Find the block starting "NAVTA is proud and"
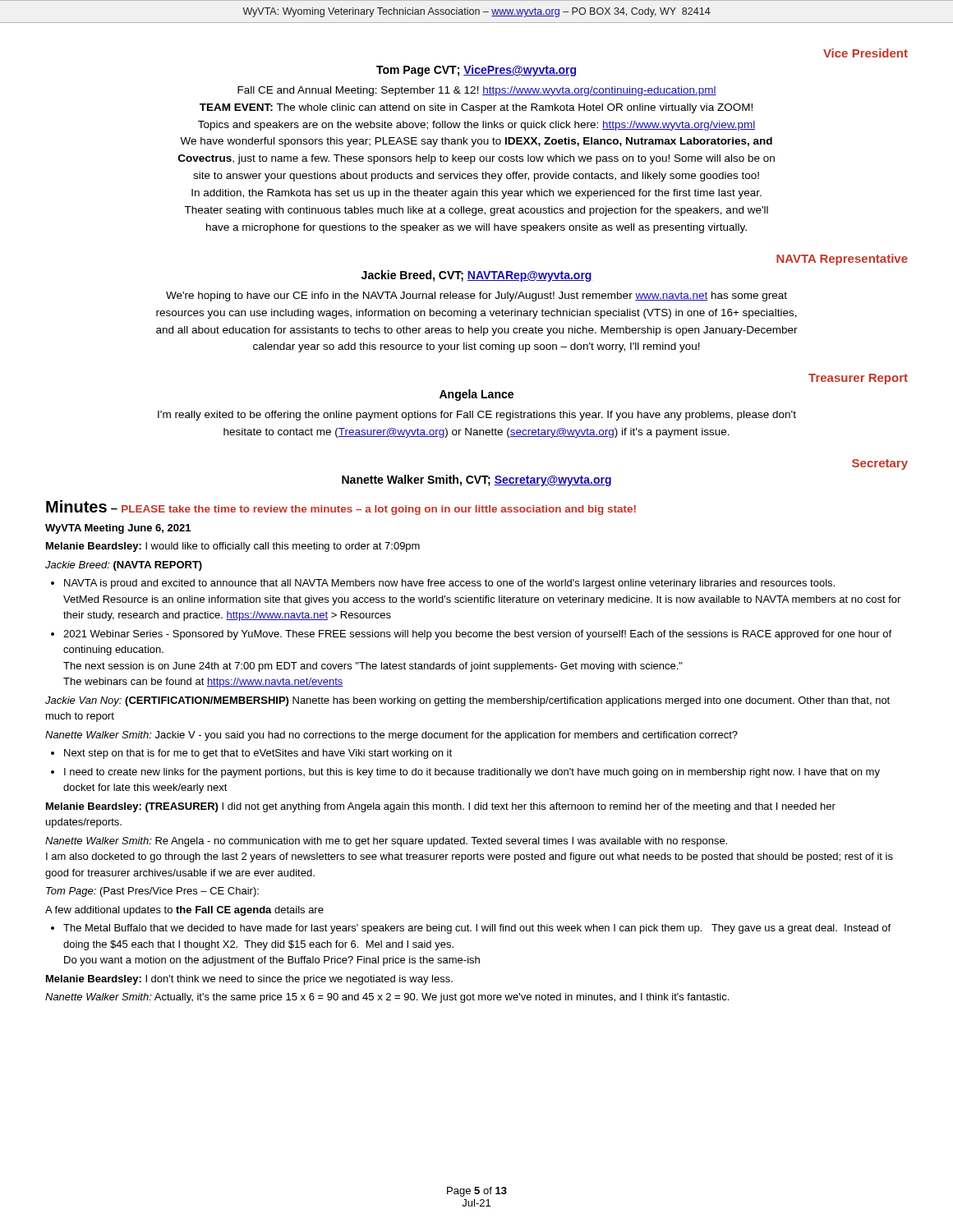Viewport: 953px width, 1232px height. click(x=482, y=599)
